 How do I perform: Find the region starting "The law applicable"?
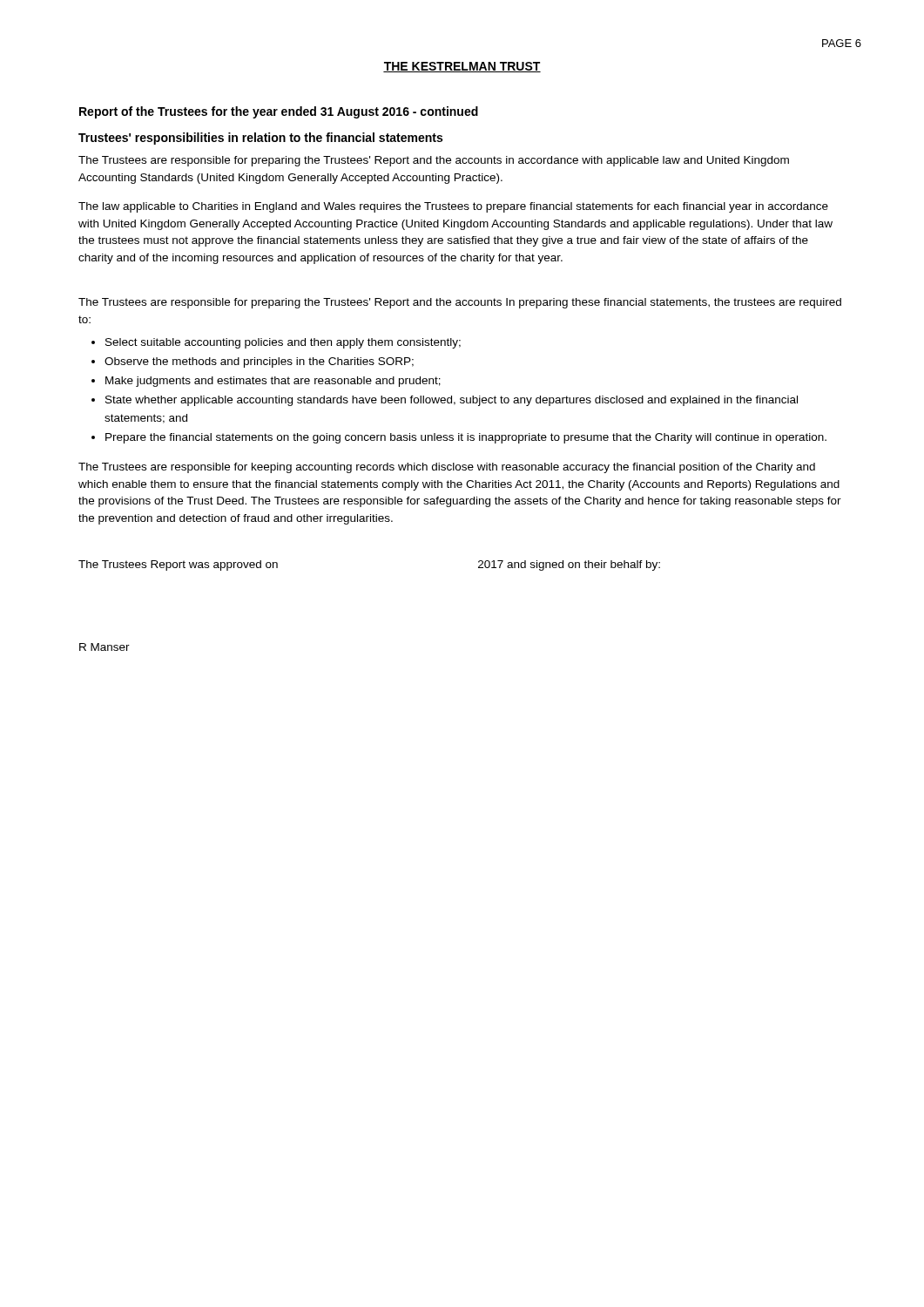click(455, 232)
